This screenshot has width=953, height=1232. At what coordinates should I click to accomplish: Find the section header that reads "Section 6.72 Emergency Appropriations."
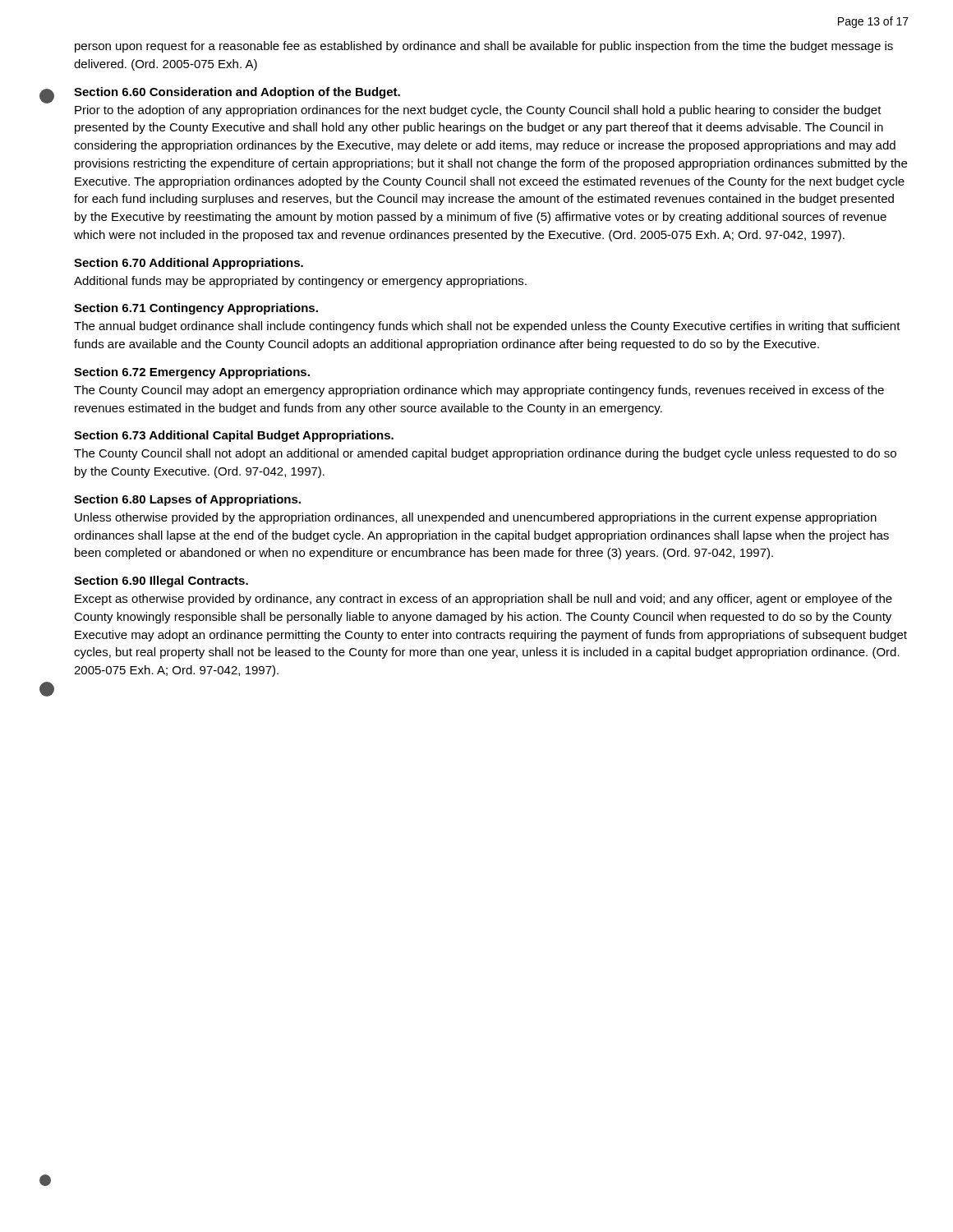click(x=192, y=371)
